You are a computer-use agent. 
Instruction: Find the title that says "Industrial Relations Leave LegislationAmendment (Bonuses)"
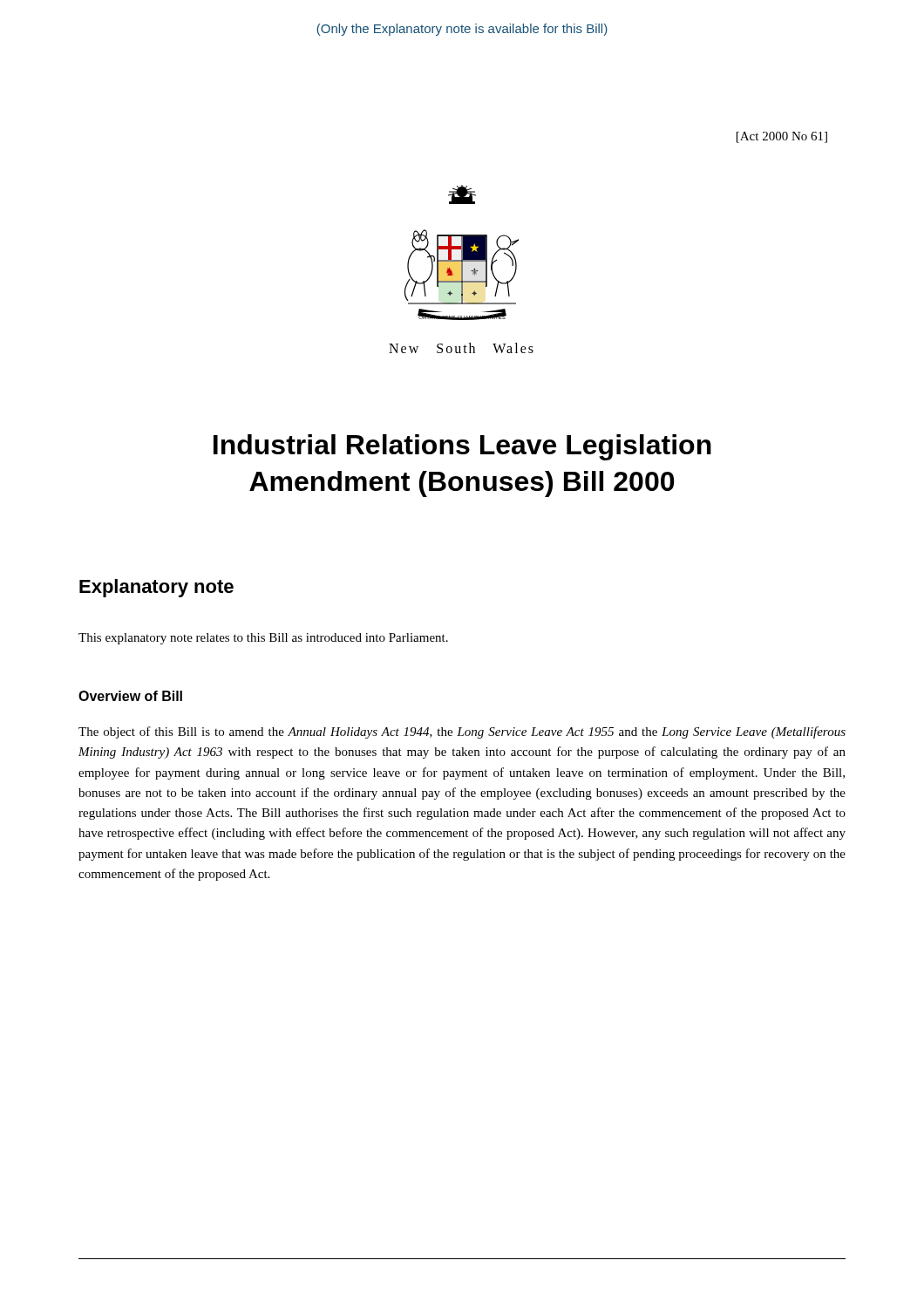[x=462, y=464]
